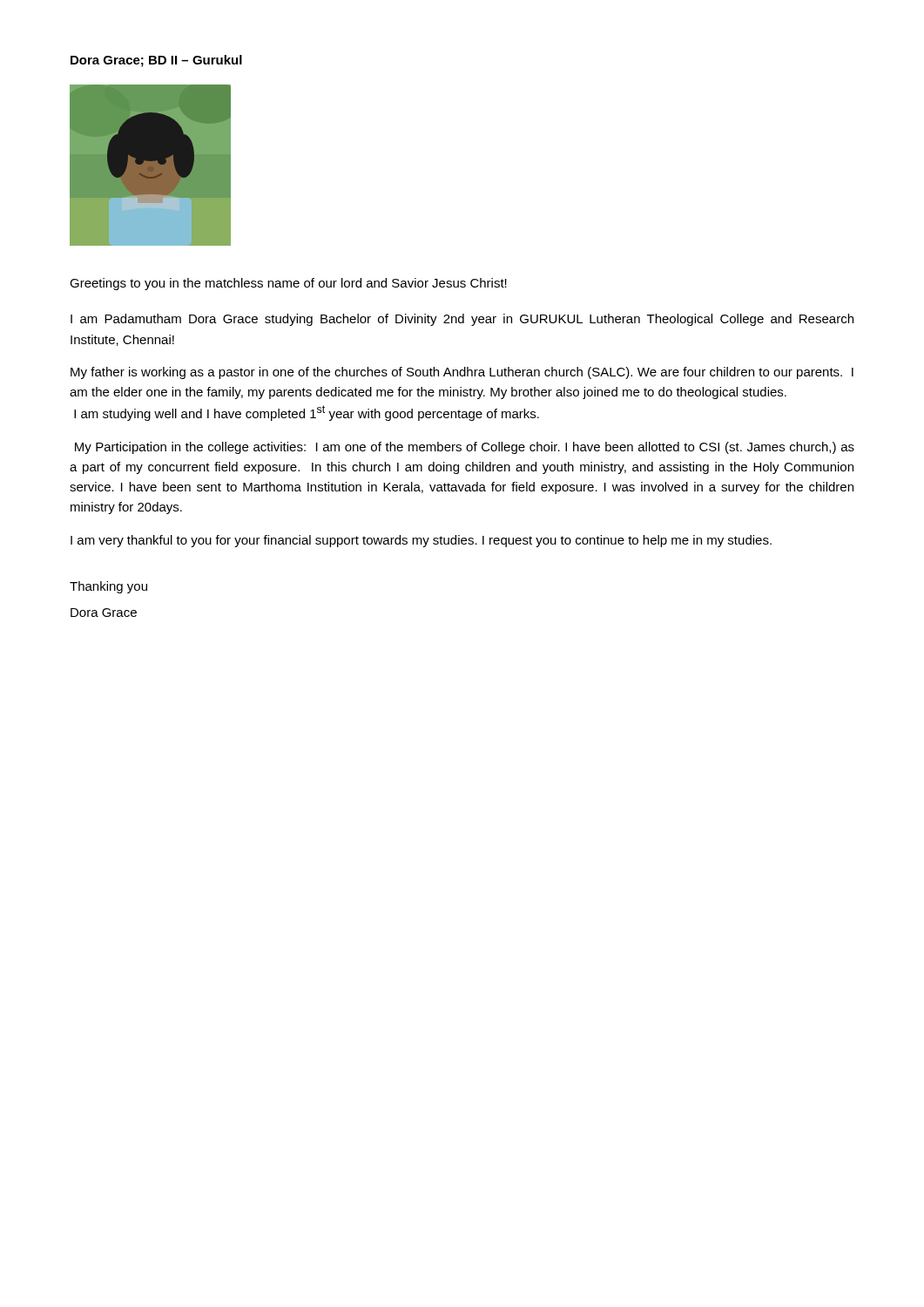
Task: Click a photo
Action: (462, 166)
